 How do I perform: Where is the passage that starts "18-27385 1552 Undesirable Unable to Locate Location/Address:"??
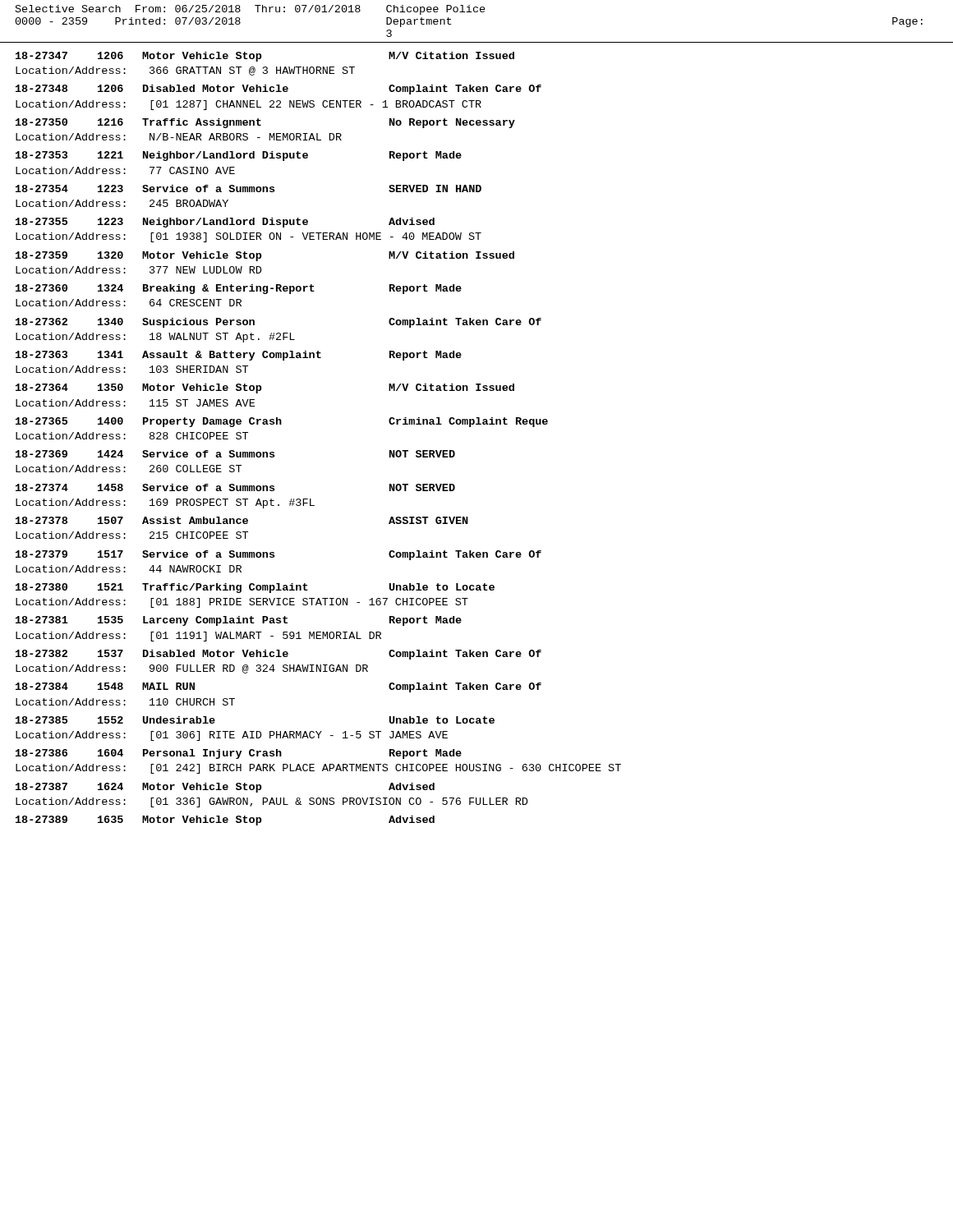476,729
